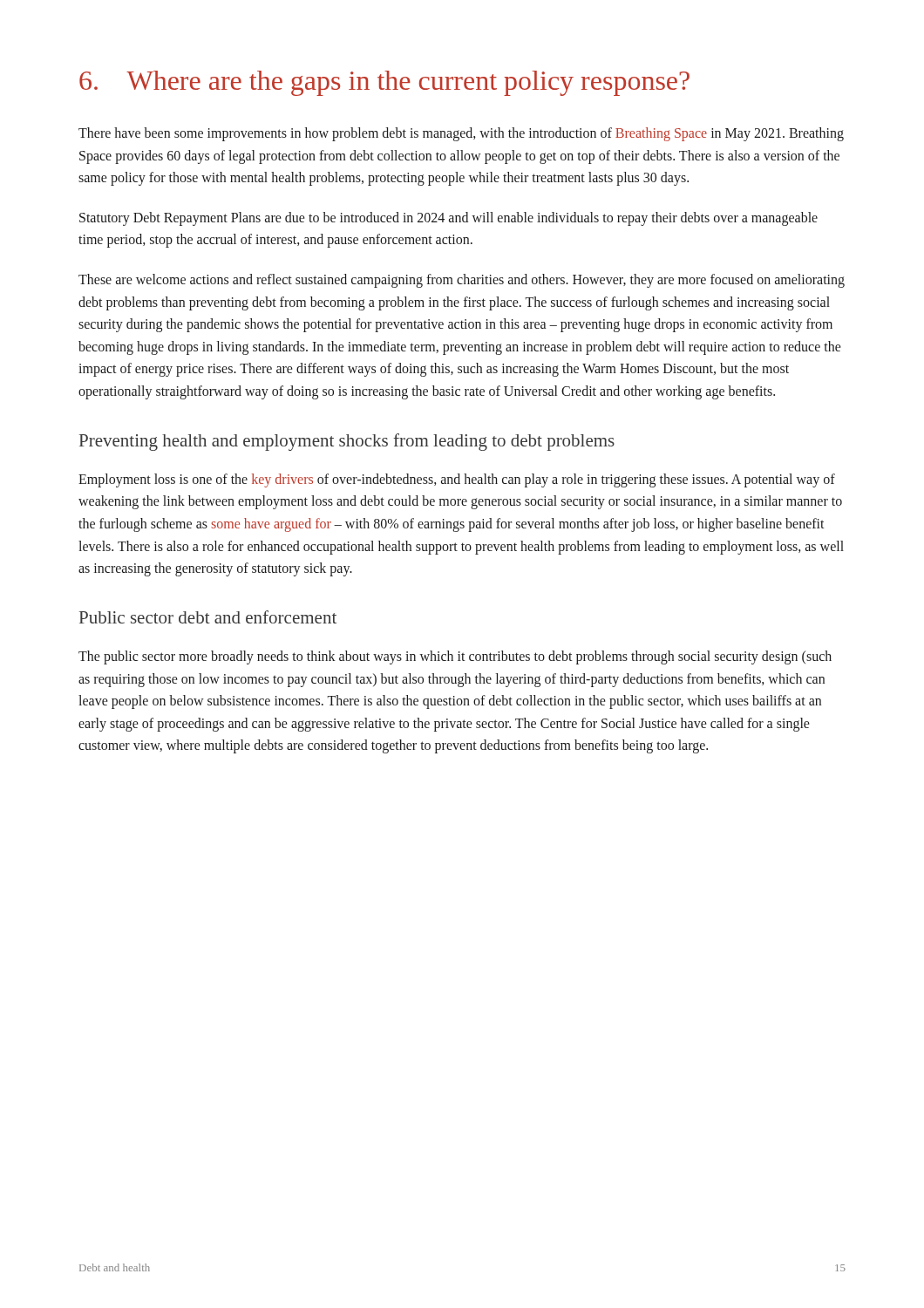This screenshot has width=924, height=1308.
Task: Select the section header that says "Public sector debt and"
Action: [x=208, y=617]
